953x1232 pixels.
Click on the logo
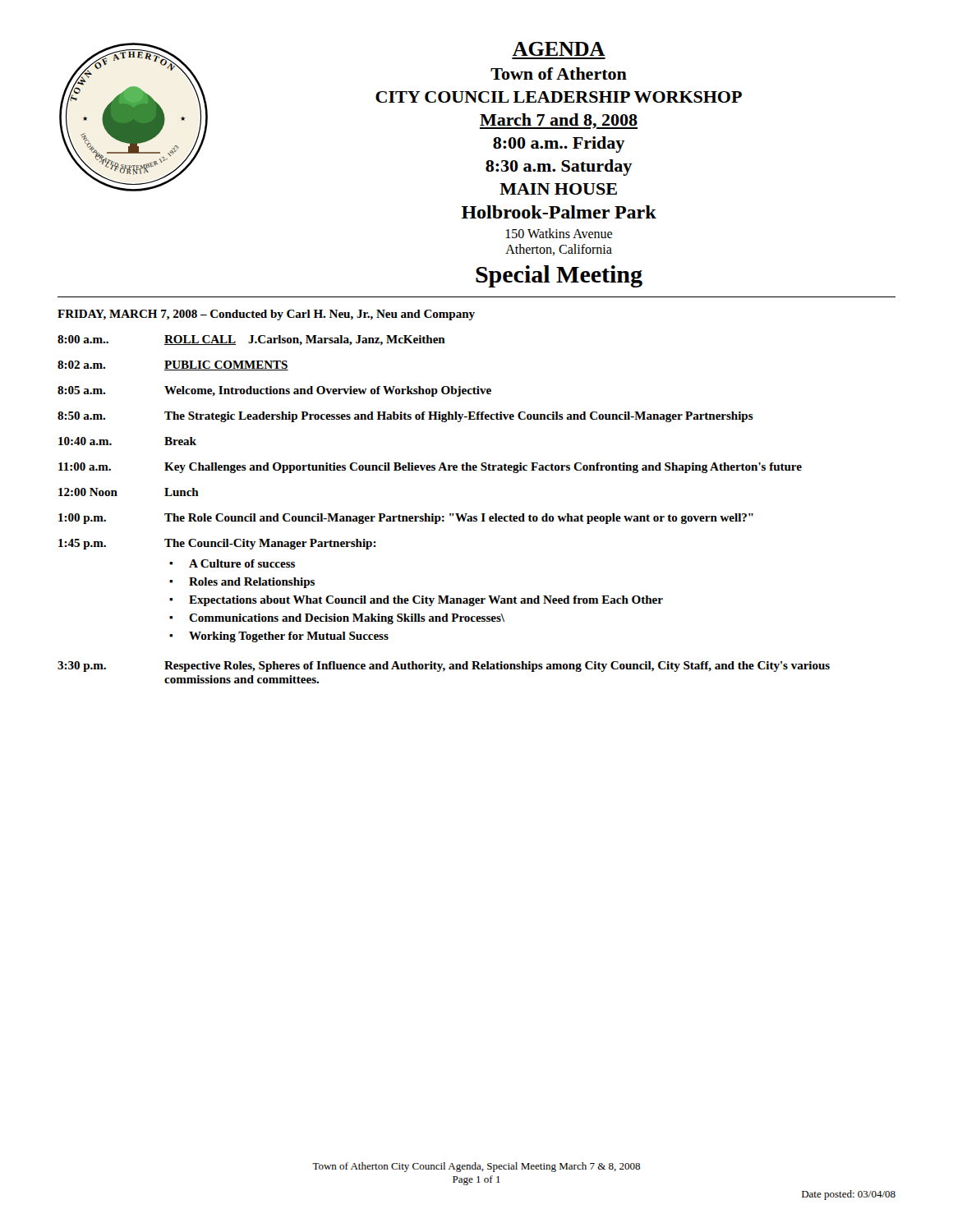click(x=140, y=115)
